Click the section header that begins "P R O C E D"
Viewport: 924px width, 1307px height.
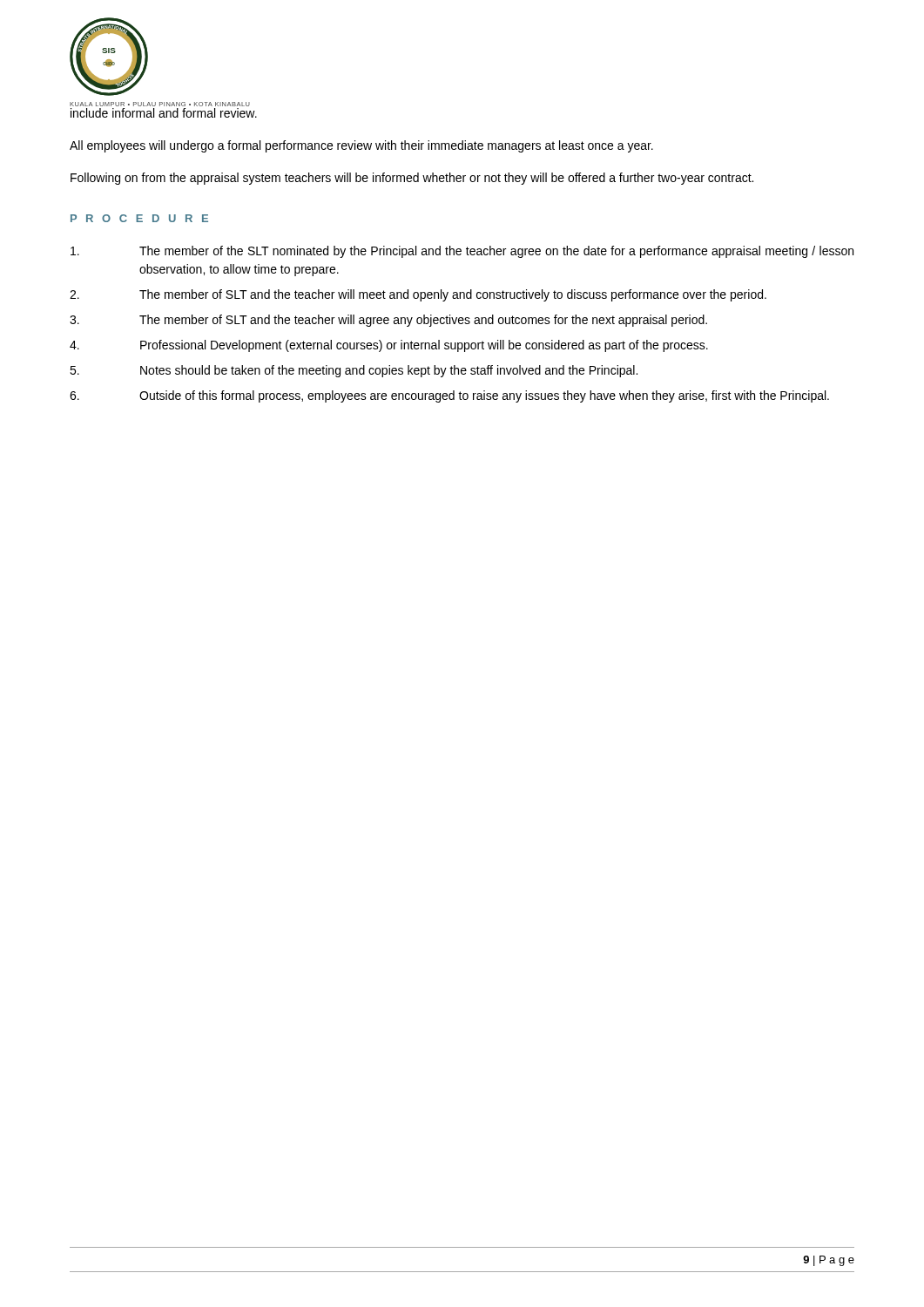coord(141,218)
